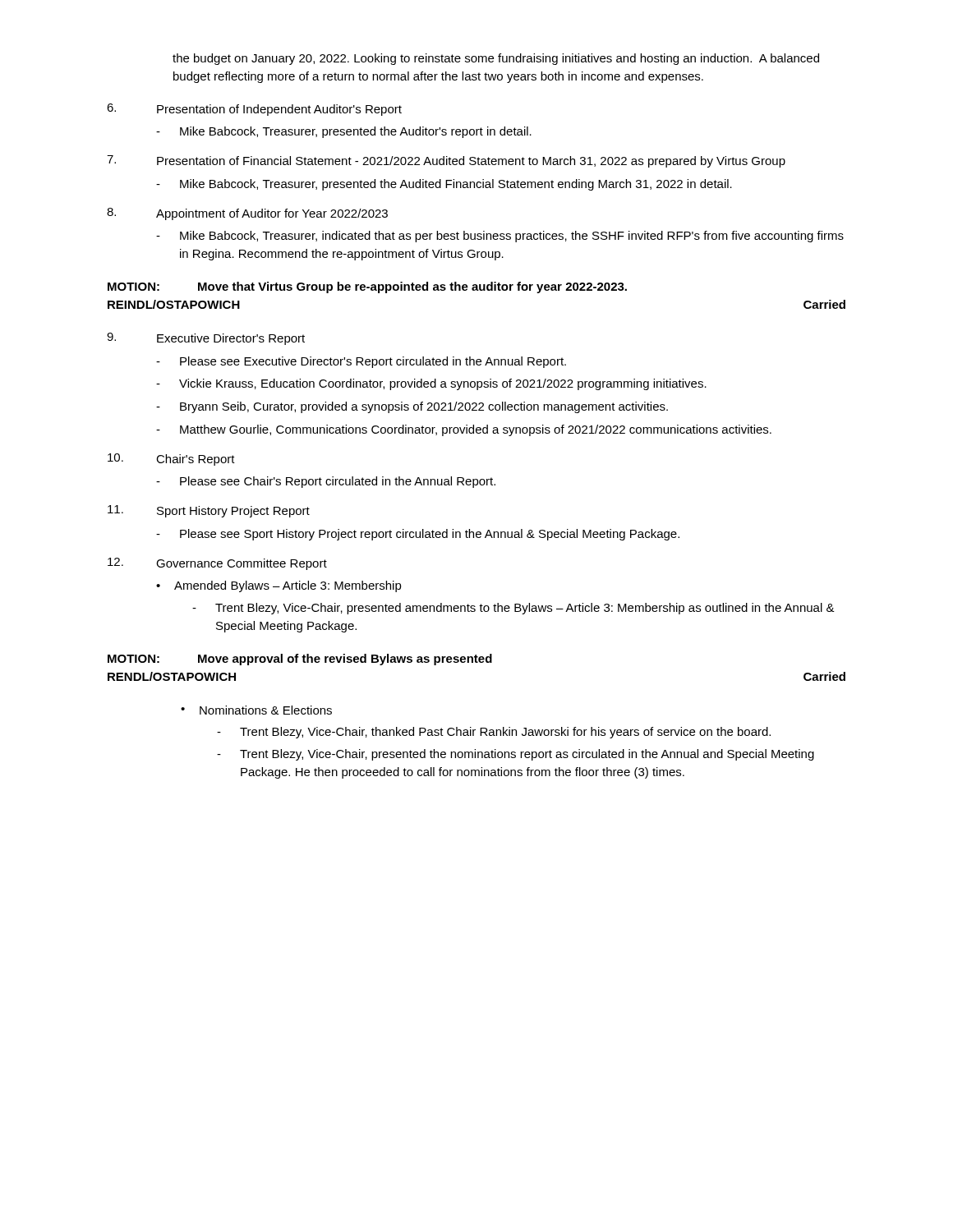Navigate to the text starting "10. Chair's Report - Please see Chair's Report"
This screenshot has height=1232, width=953.
pyautogui.click(x=476, y=470)
